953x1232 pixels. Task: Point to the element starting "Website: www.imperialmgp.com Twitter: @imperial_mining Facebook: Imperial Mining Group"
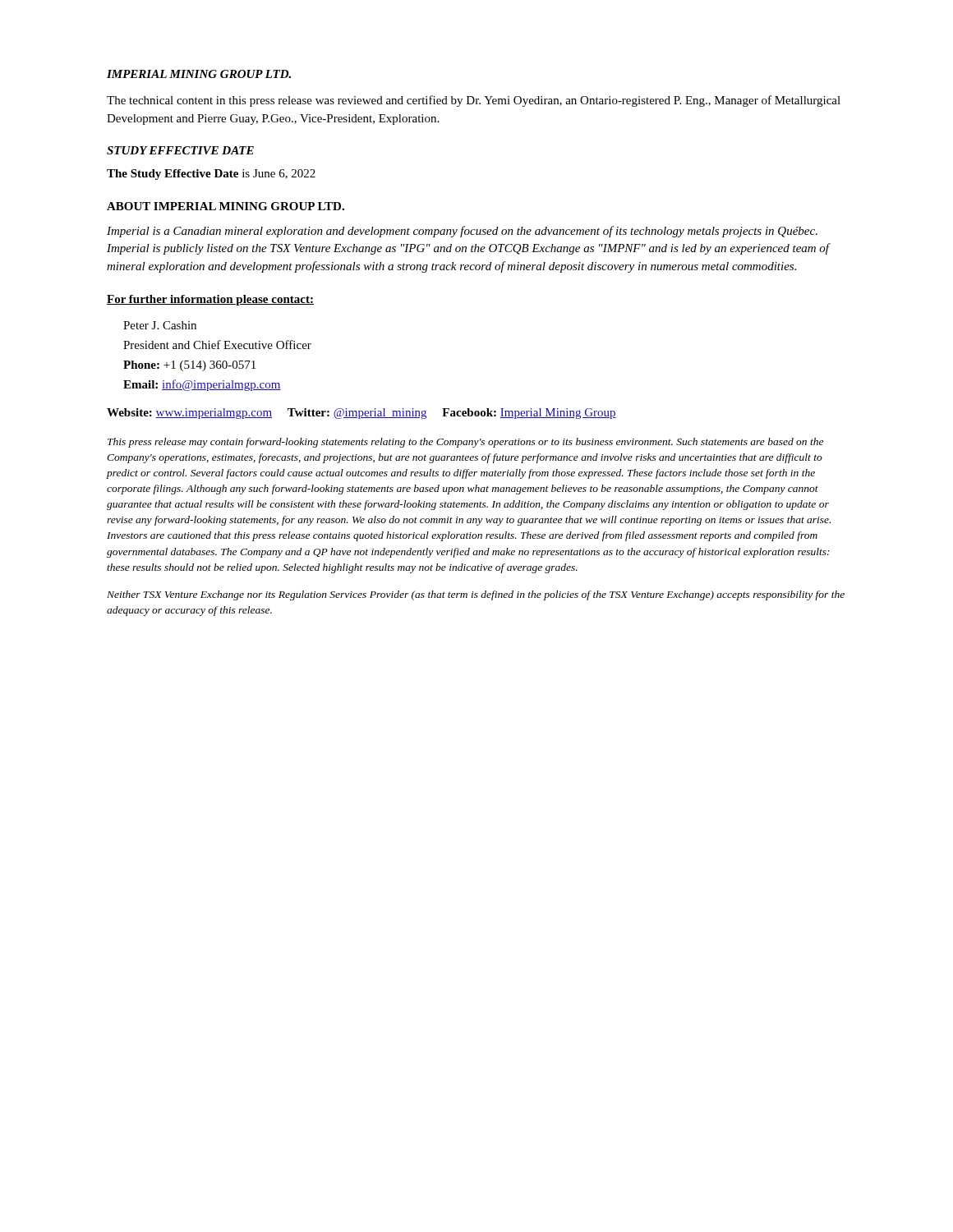(361, 412)
